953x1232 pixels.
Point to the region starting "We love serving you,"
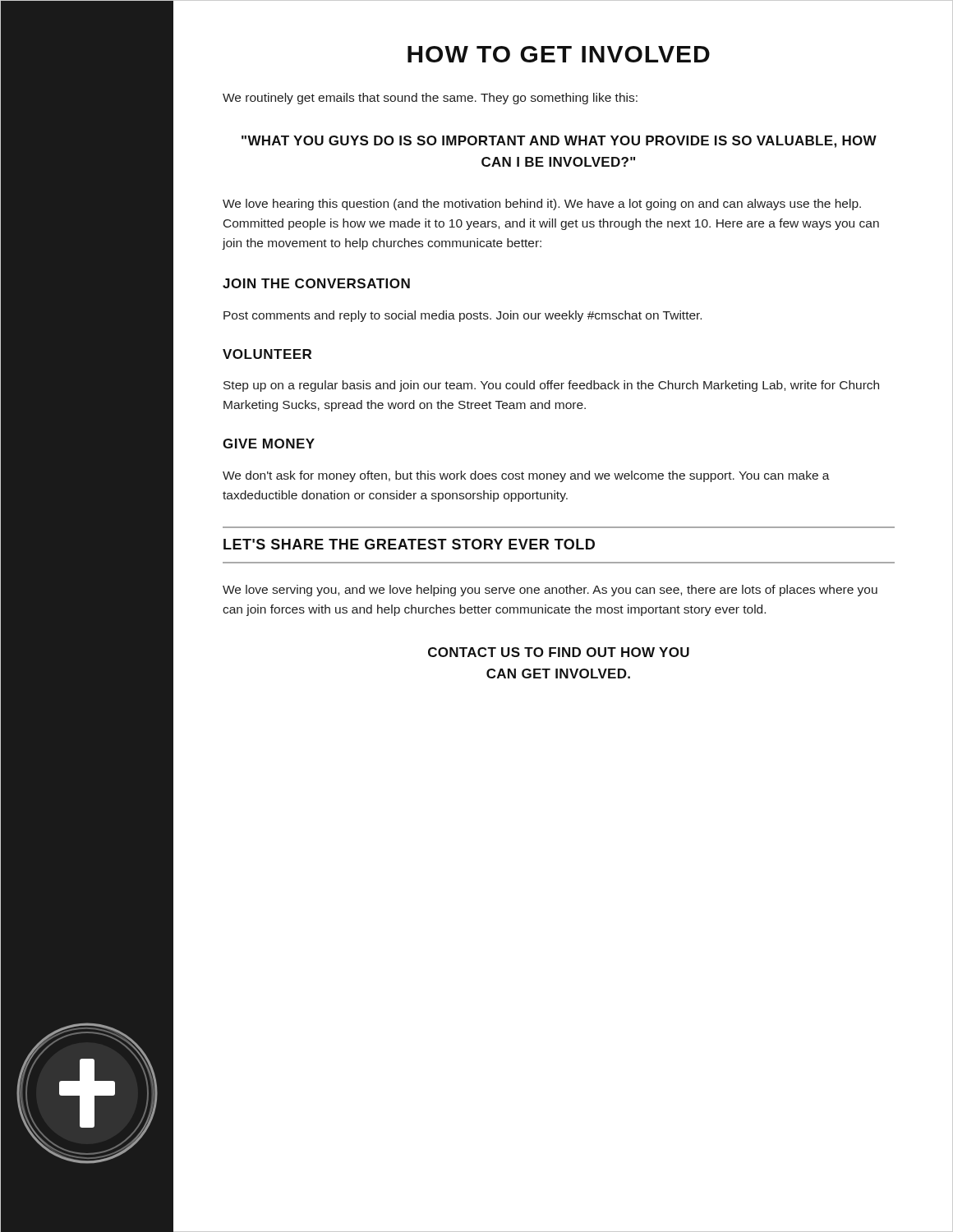click(x=559, y=599)
